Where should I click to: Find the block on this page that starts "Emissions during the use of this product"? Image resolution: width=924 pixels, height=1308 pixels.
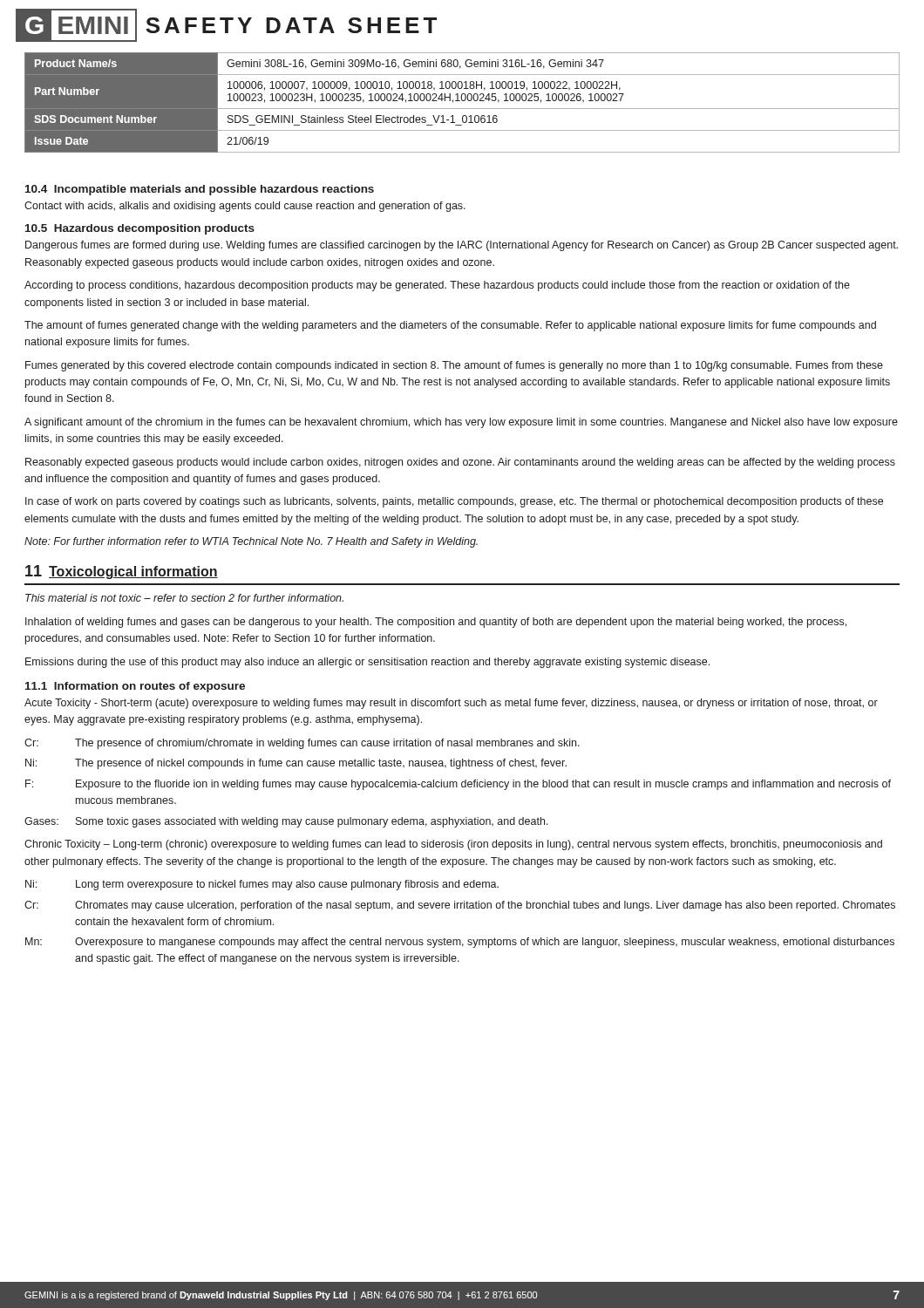pyautogui.click(x=368, y=661)
